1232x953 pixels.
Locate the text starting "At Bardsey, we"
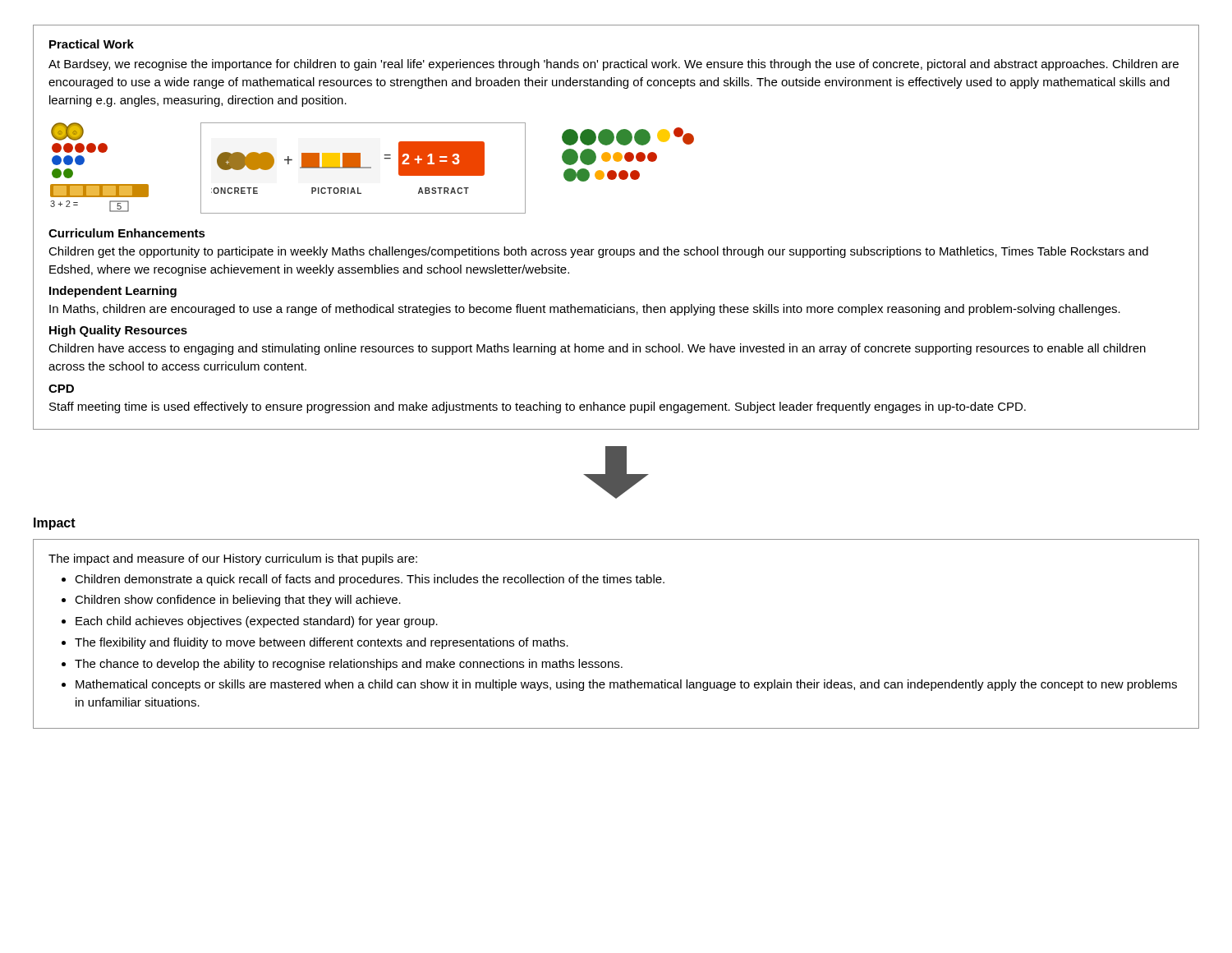(x=614, y=82)
